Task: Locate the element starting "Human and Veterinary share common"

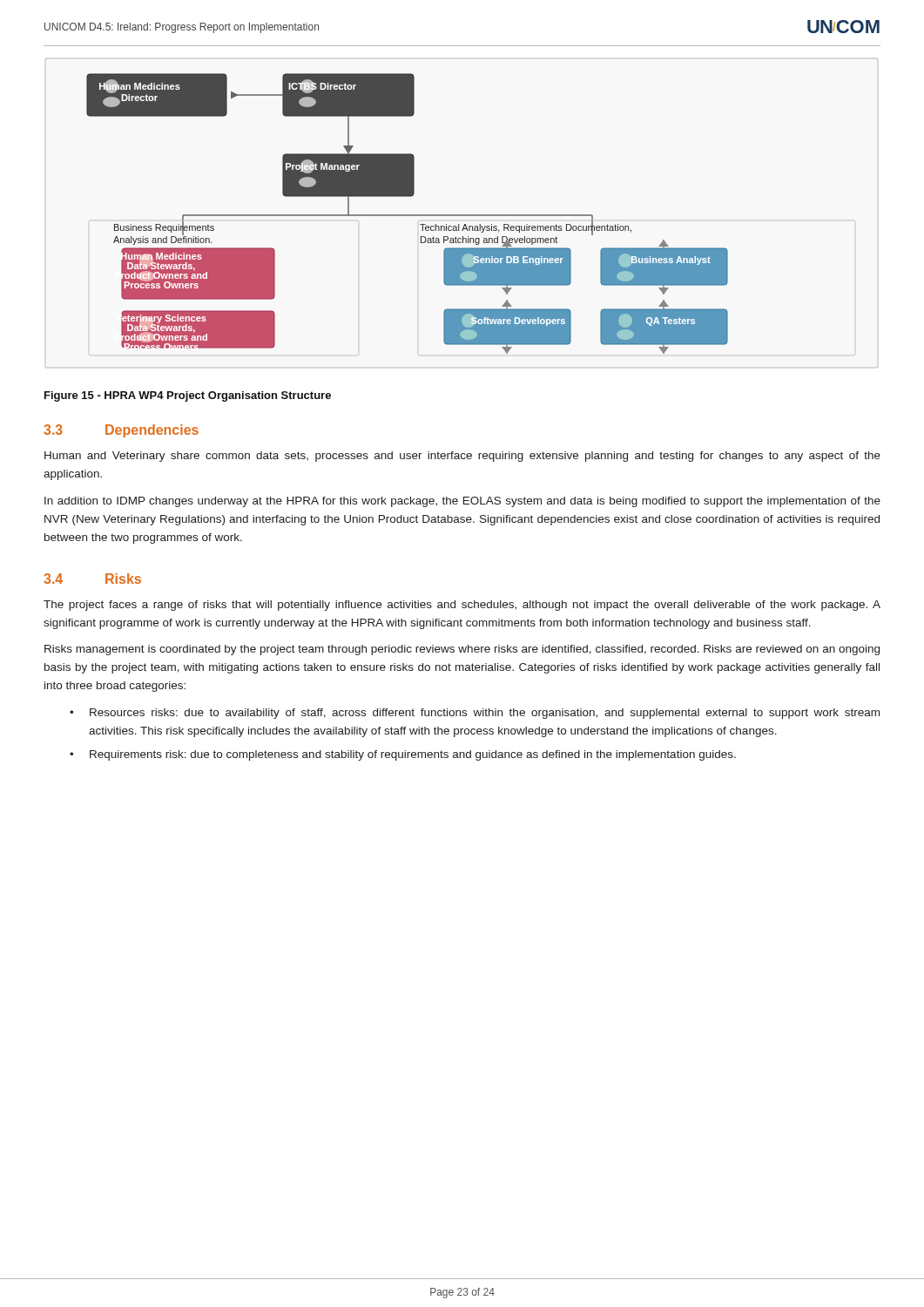Action: (x=462, y=464)
